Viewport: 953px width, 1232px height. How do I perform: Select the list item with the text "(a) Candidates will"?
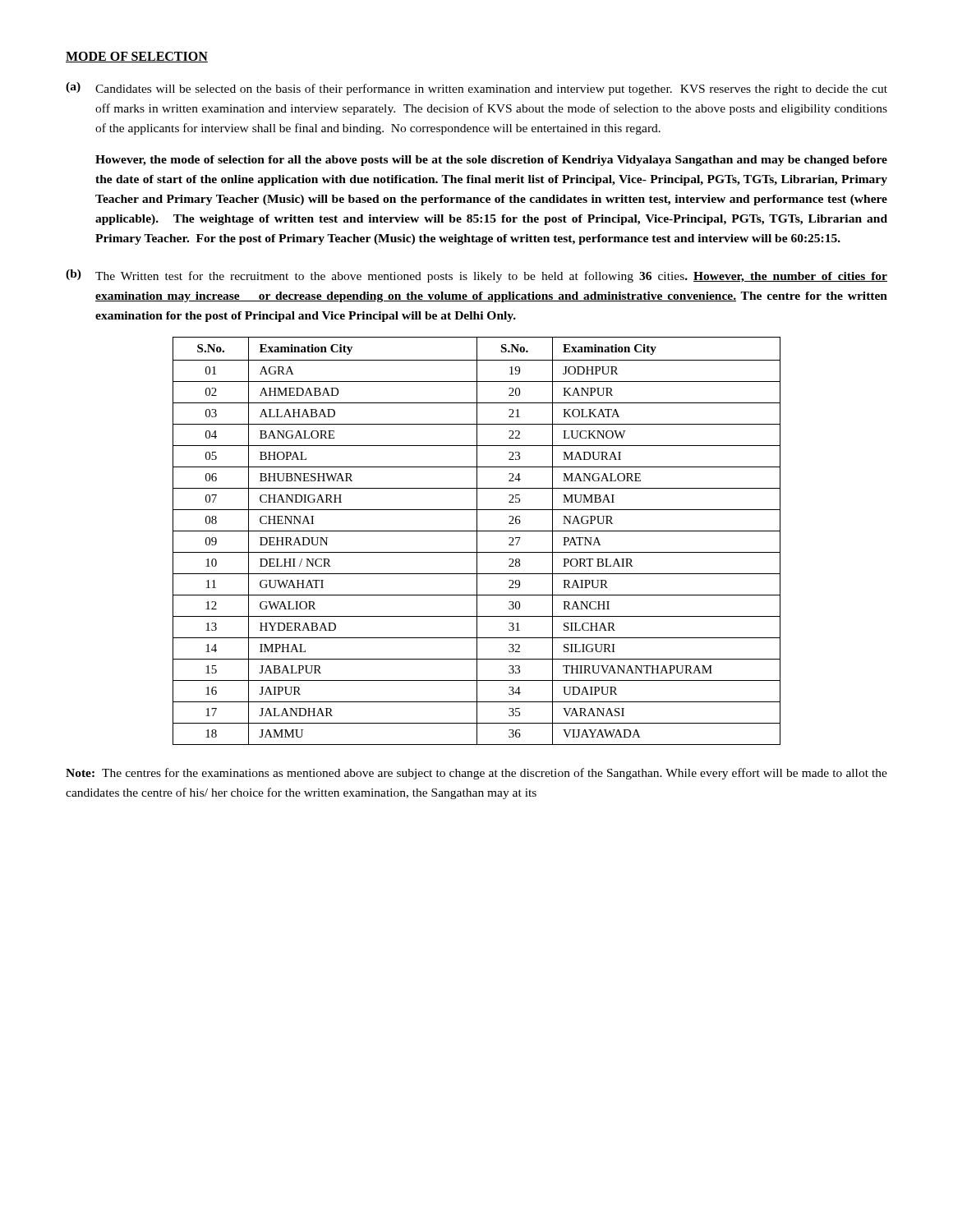coord(476,163)
